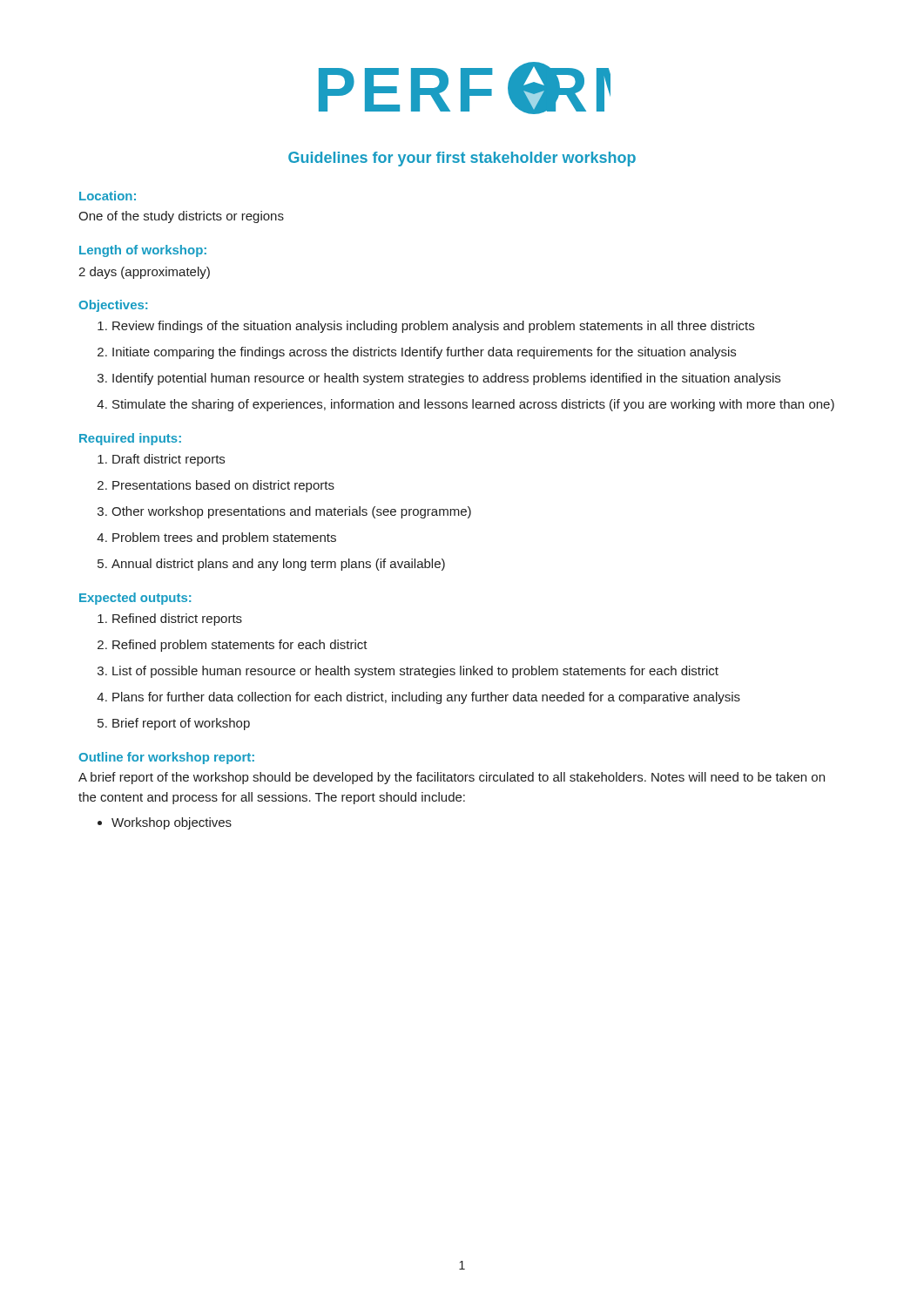Click on the list item that says "Review findings of the"

pyautogui.click(x=433, y=325)
